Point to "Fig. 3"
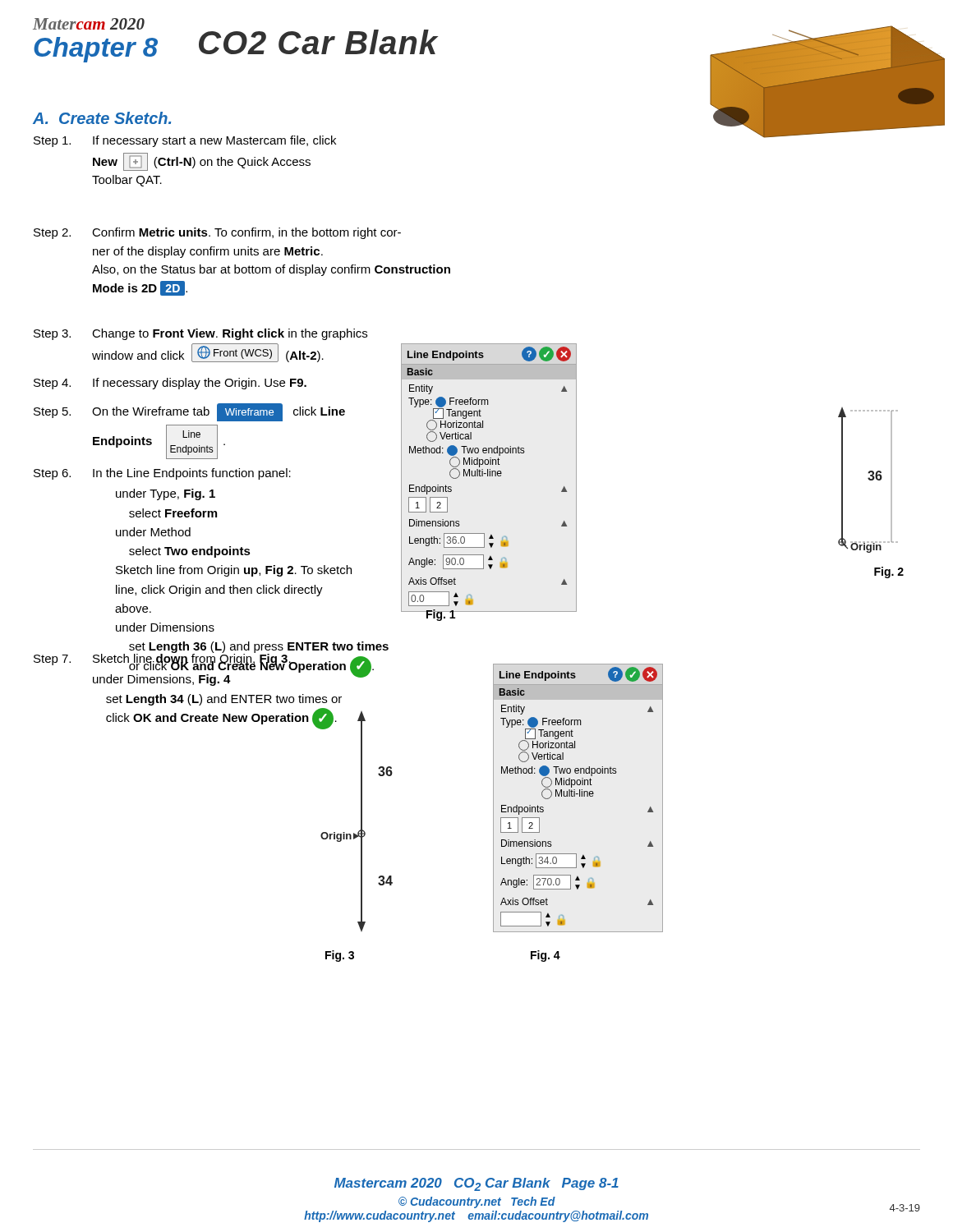This screenshot has width=953, height=1232. pos(340,955)
